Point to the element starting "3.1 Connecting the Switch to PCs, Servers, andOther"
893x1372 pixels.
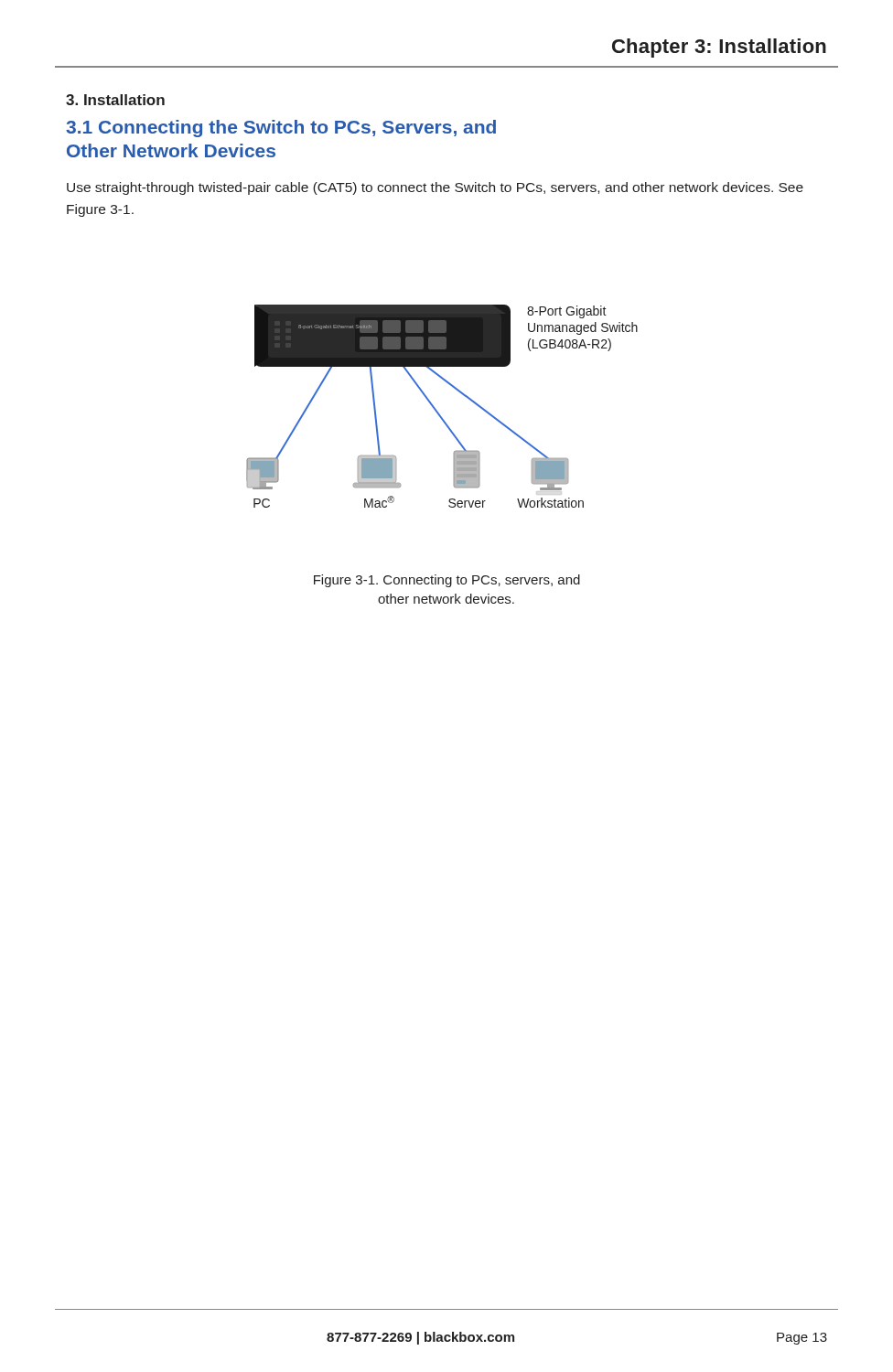282,139
